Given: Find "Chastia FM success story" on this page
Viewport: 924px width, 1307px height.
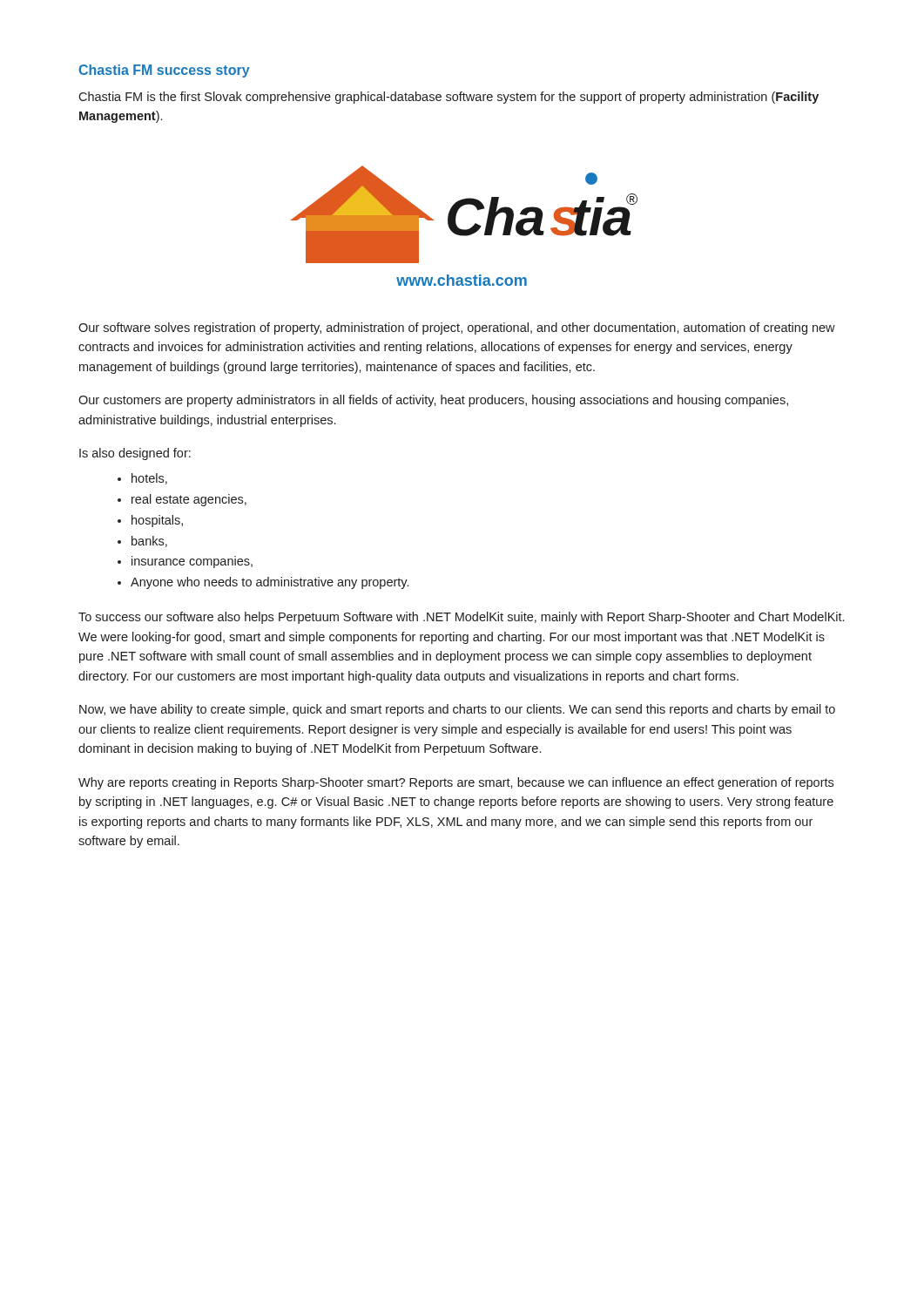Looking at the screenshot, I should tap(164, 70).
